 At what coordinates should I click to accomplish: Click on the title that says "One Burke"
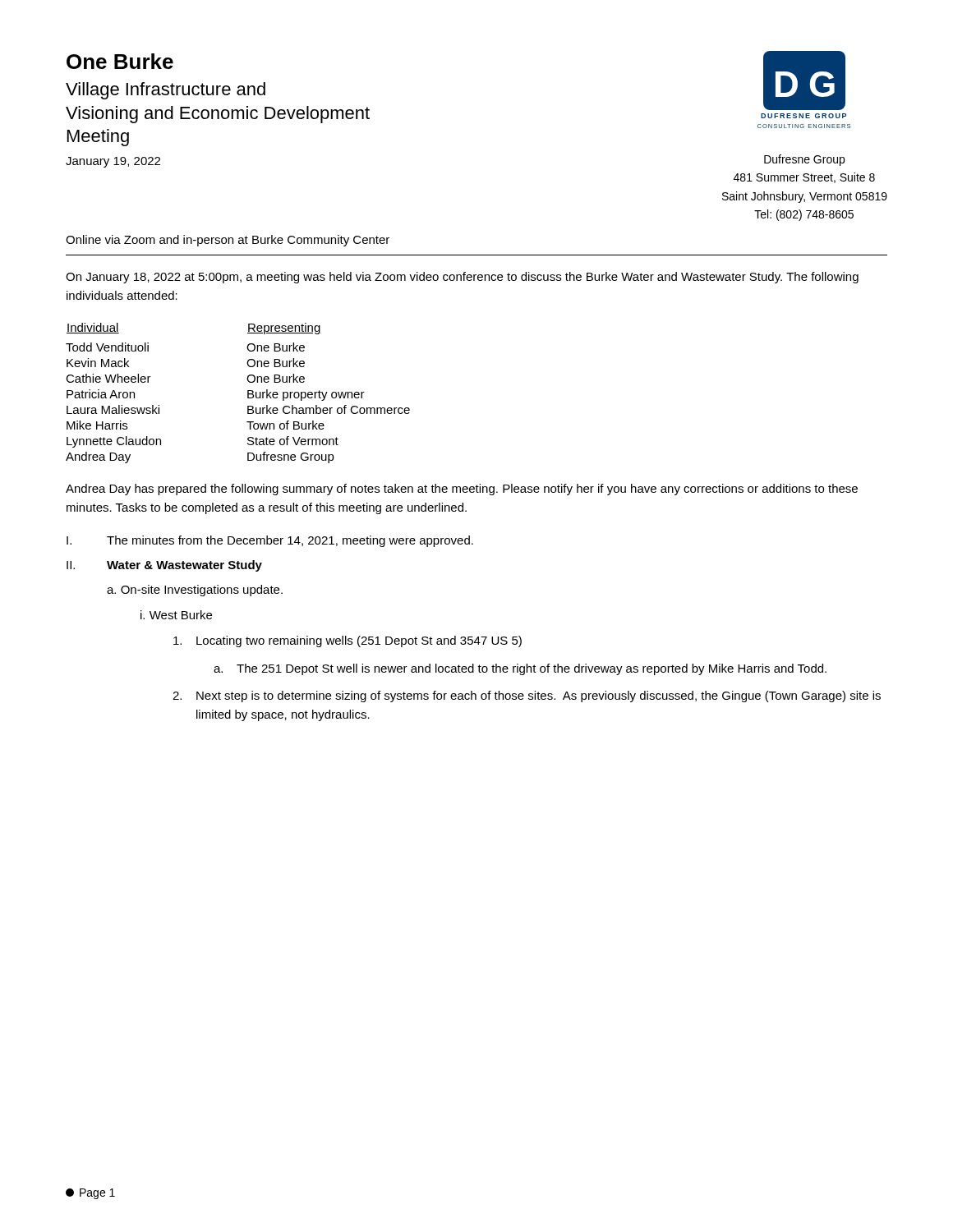click(x=120, y=62)
